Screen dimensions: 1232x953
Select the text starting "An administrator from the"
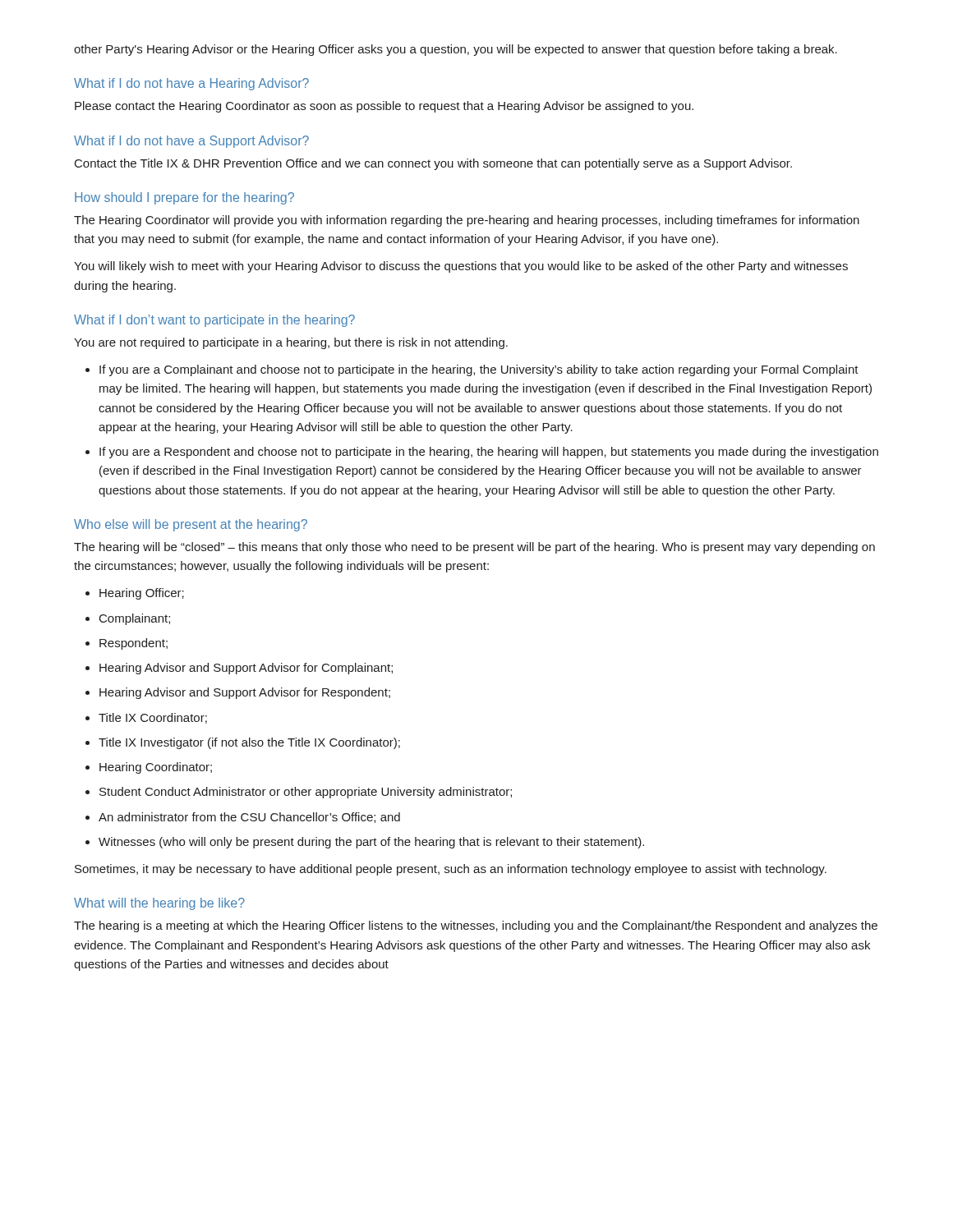250,816
